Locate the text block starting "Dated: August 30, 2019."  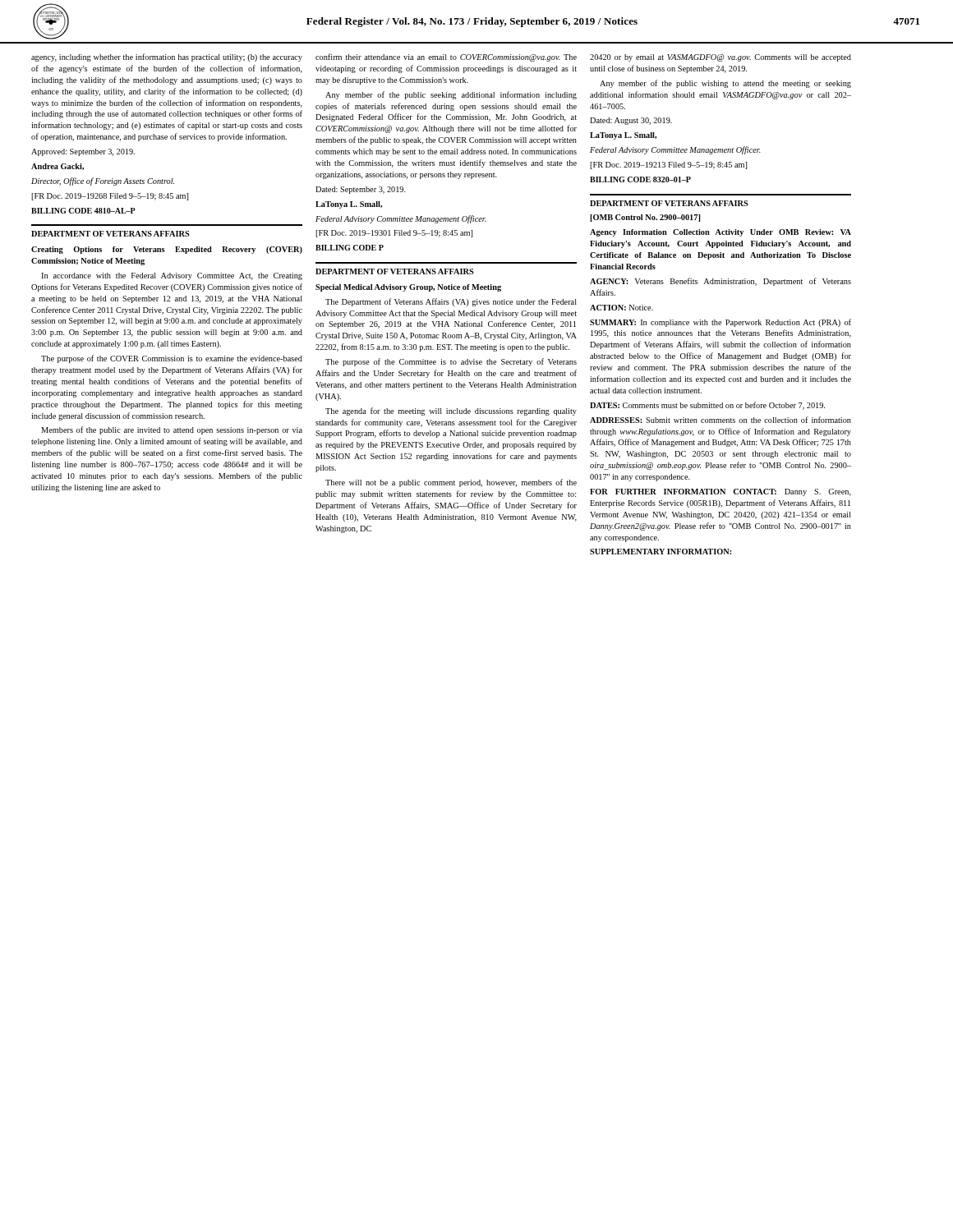coord(631,121)
